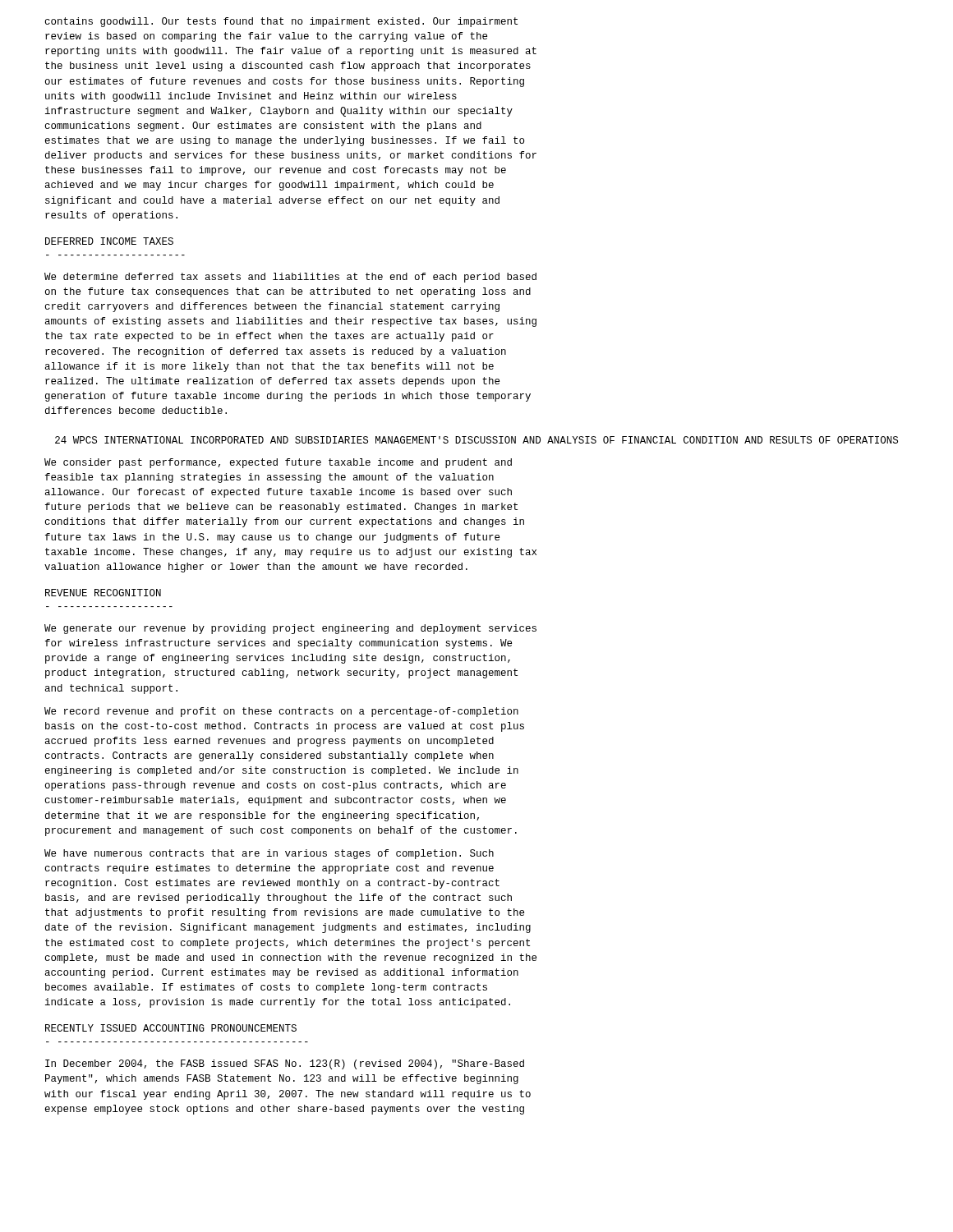953x1232 pixels.
Task: Locate the text block starting "We determine deferred tax assets and"
Action: [x=291, y=345]
